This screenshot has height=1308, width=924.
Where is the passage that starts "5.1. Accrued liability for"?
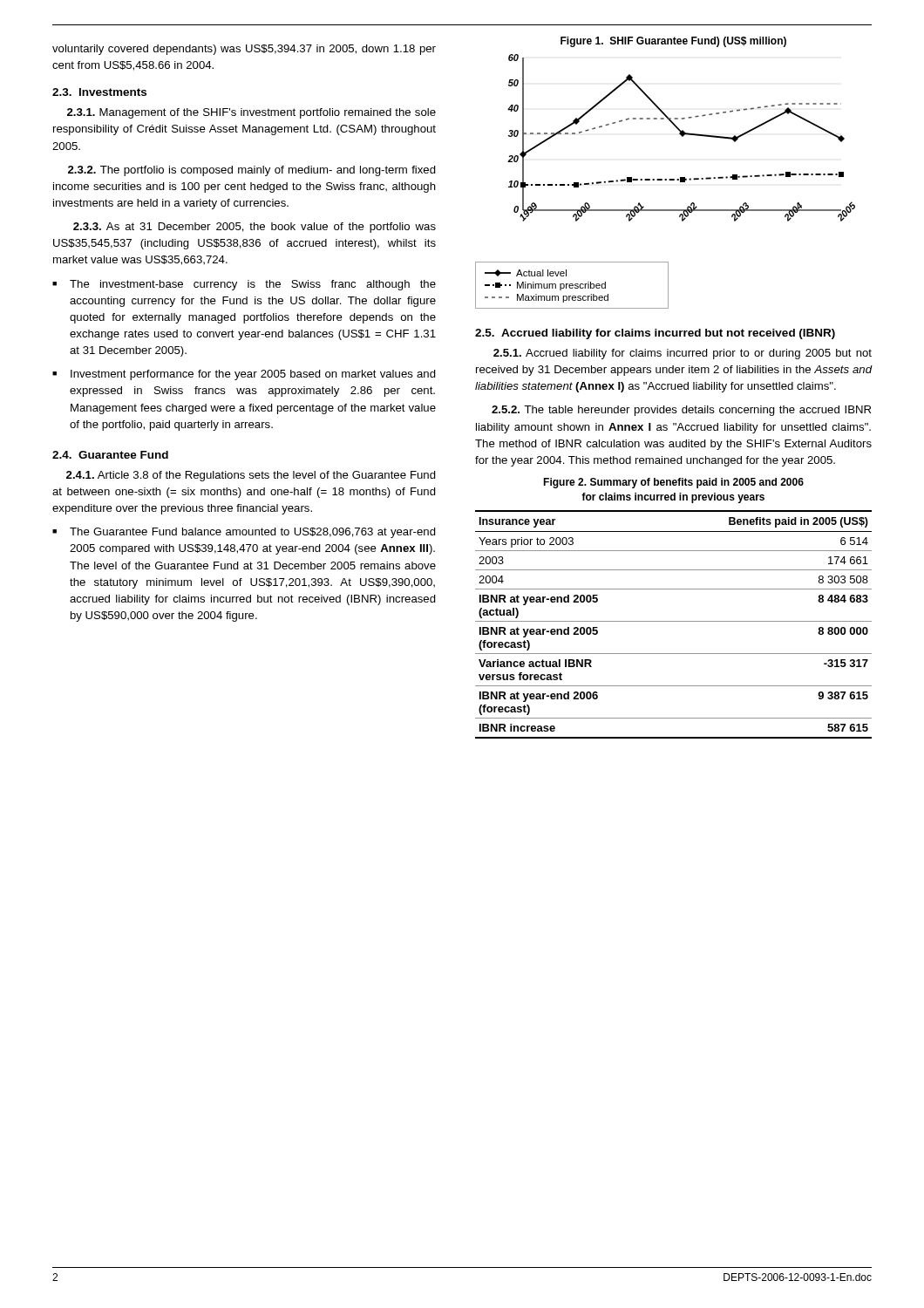pos(673,369)
